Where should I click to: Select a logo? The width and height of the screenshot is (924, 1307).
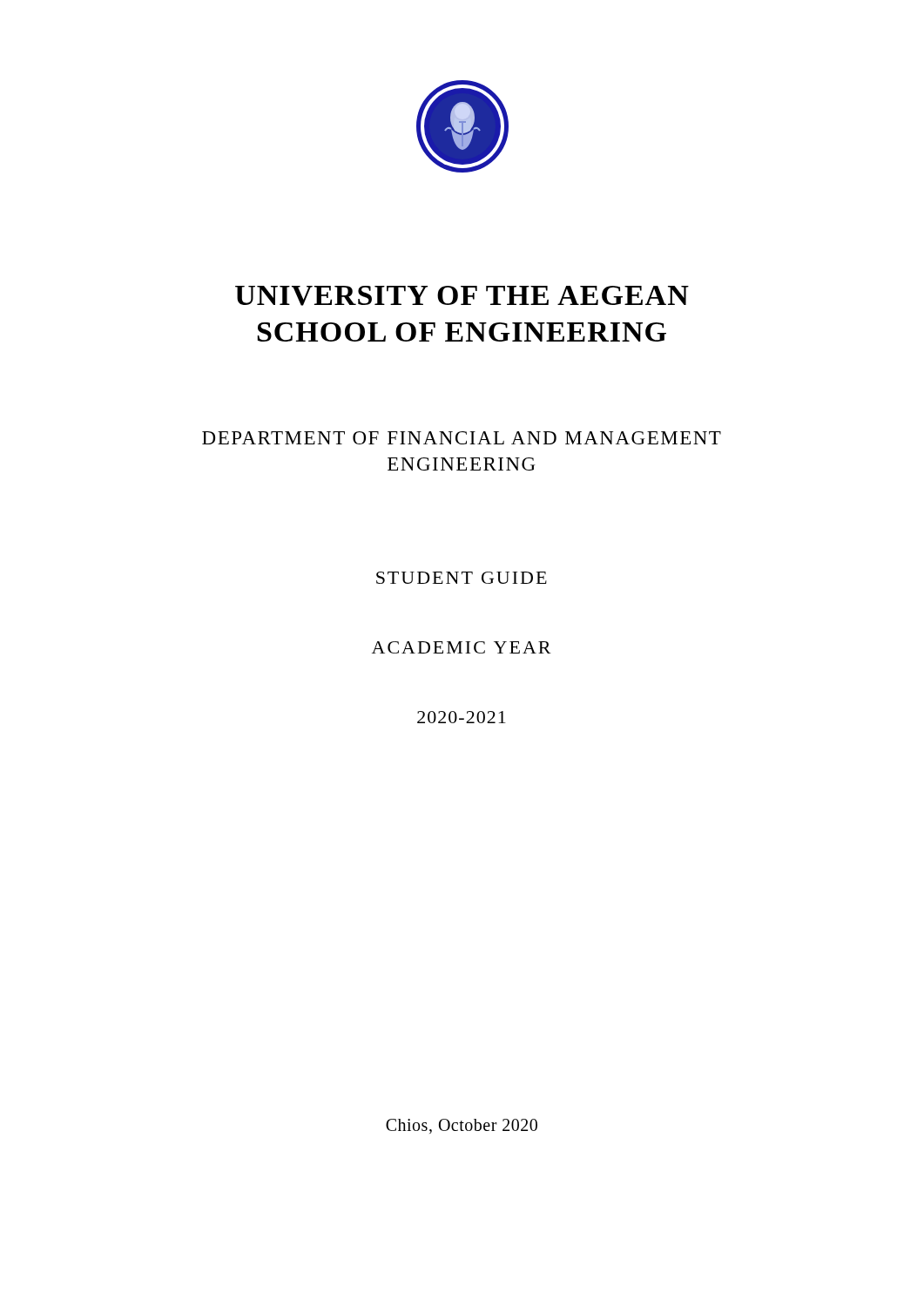[x=462, y=128]
